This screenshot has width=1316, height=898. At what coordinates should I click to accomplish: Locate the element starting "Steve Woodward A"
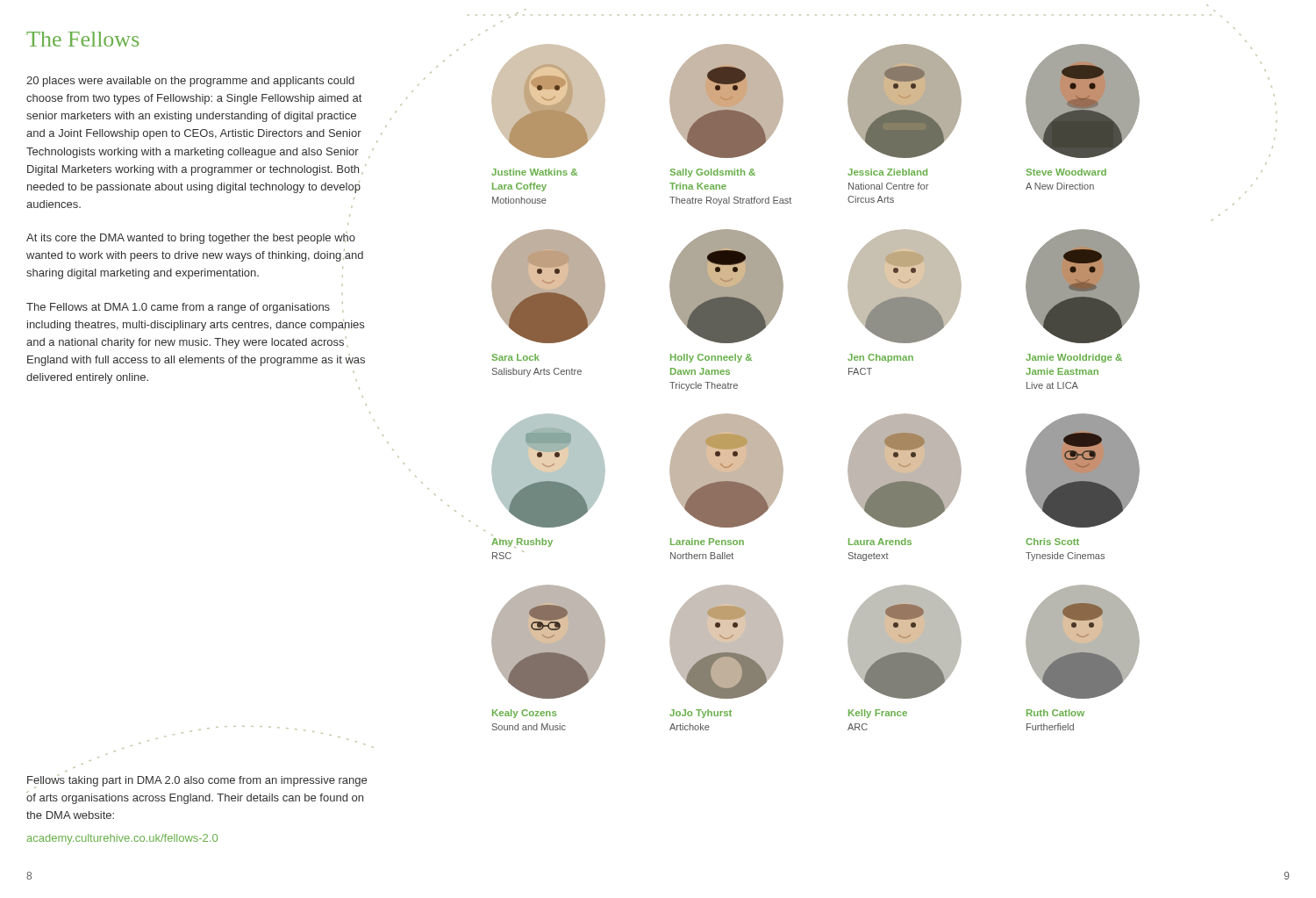coord(1107,179)
